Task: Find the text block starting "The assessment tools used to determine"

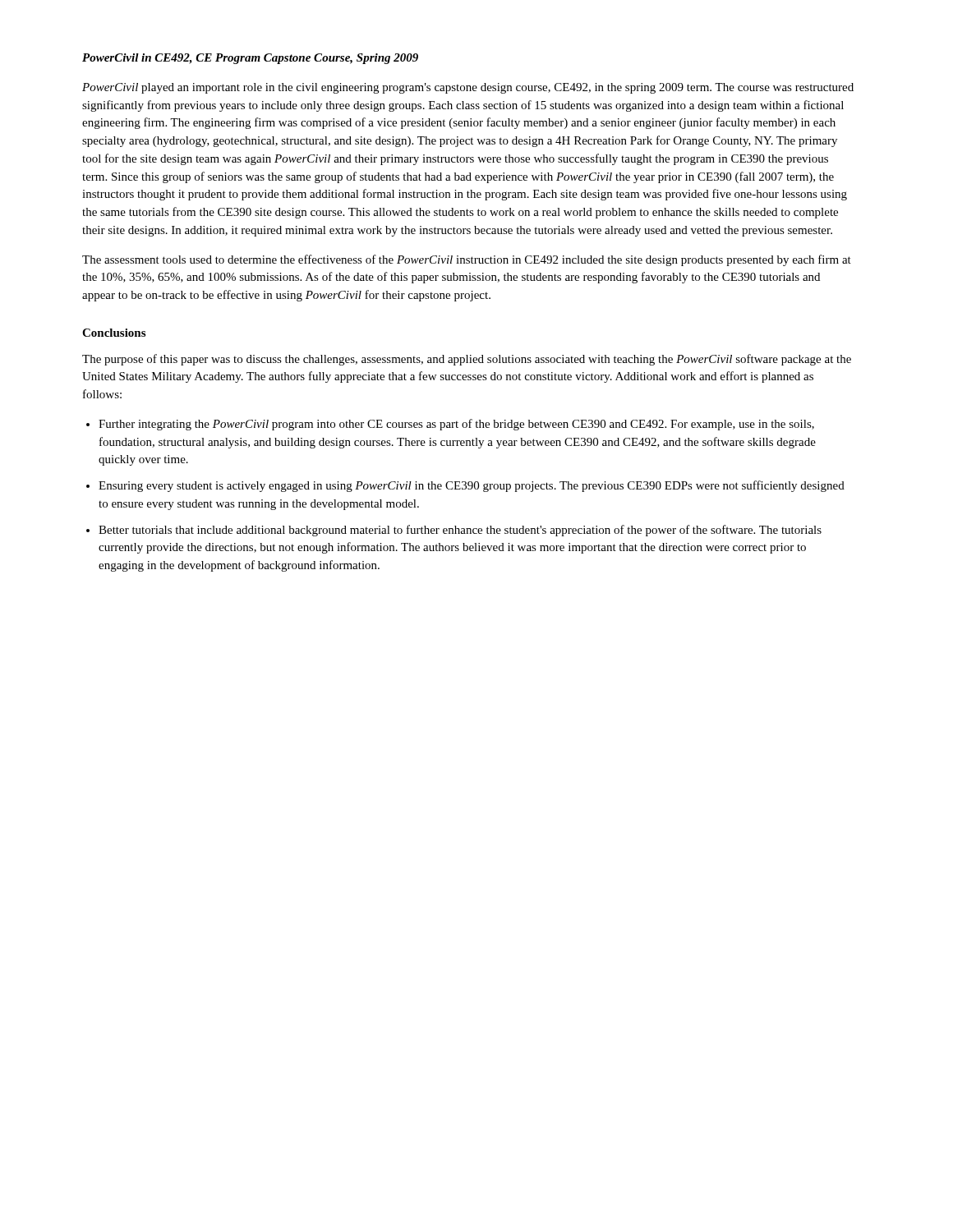Action: pos(467,277)
